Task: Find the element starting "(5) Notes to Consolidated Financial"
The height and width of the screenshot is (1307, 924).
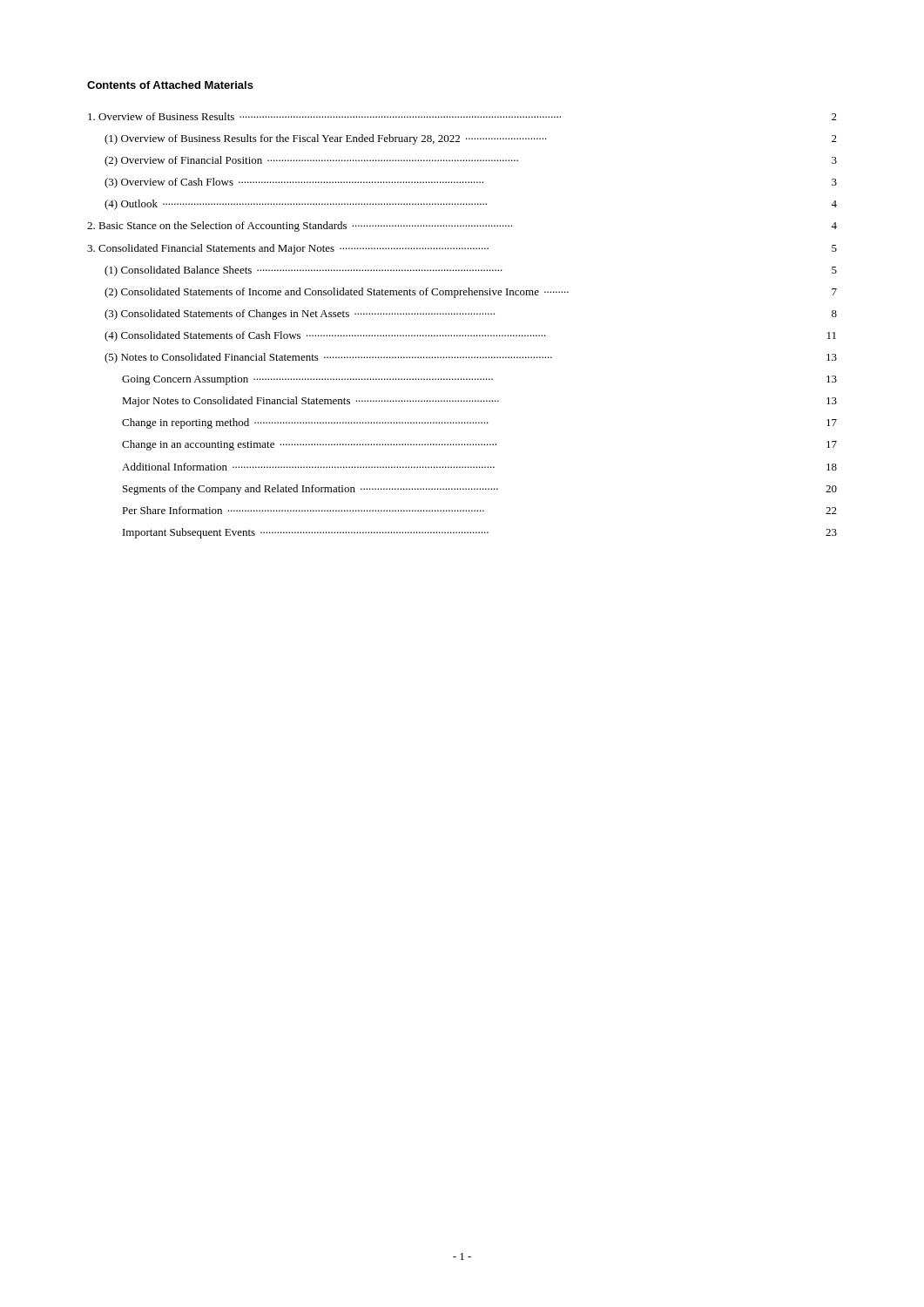Action: click(462, 357)
